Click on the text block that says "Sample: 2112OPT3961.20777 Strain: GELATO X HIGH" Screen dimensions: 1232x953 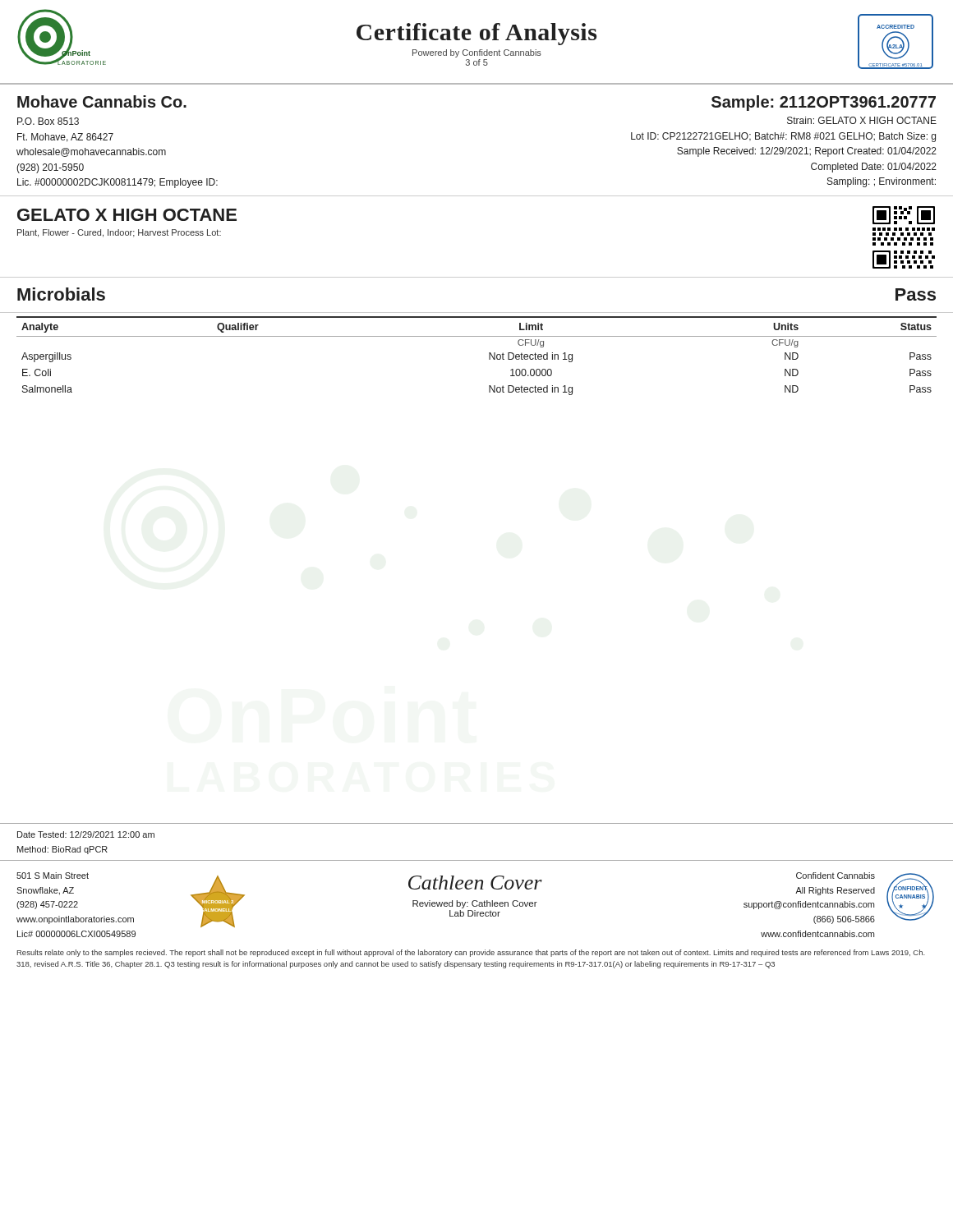coord(824,103)
